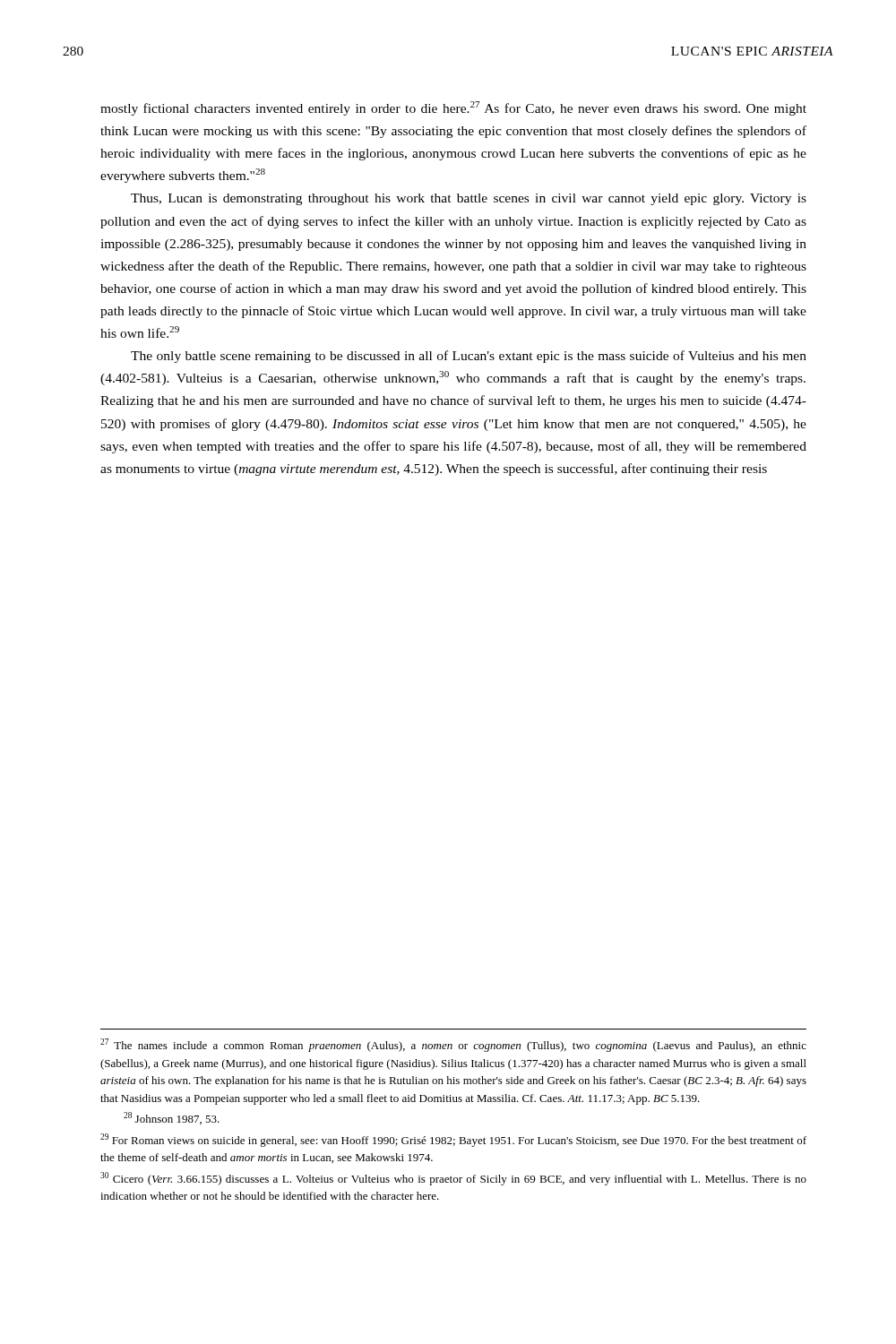The height and width of the screenshot is (1344, 896).
Task: Select the footnote that reads "29 For Roman"
Action: (453, 1148)
